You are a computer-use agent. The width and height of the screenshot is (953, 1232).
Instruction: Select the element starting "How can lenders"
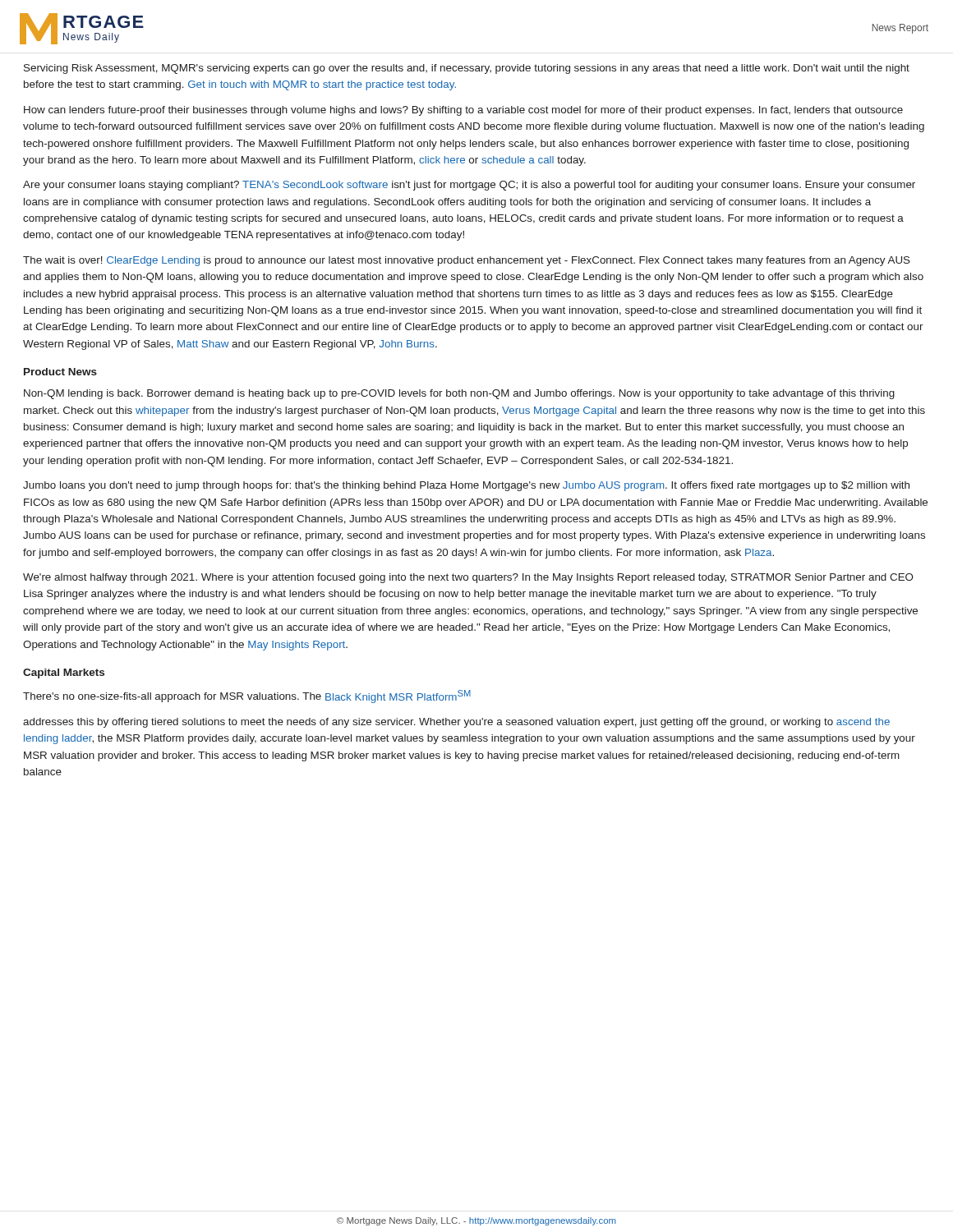click(474, 135)
